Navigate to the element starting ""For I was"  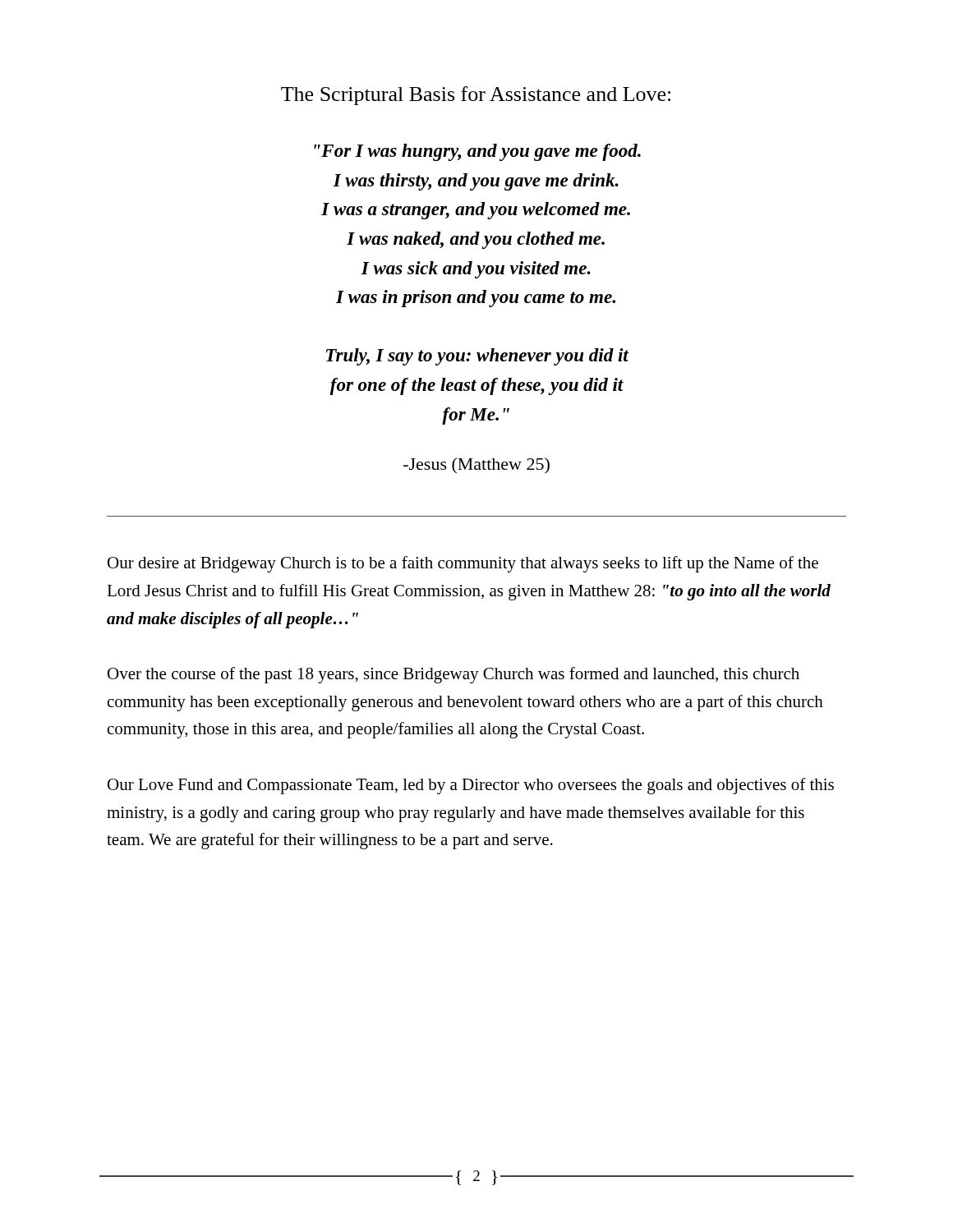(476, 282)
